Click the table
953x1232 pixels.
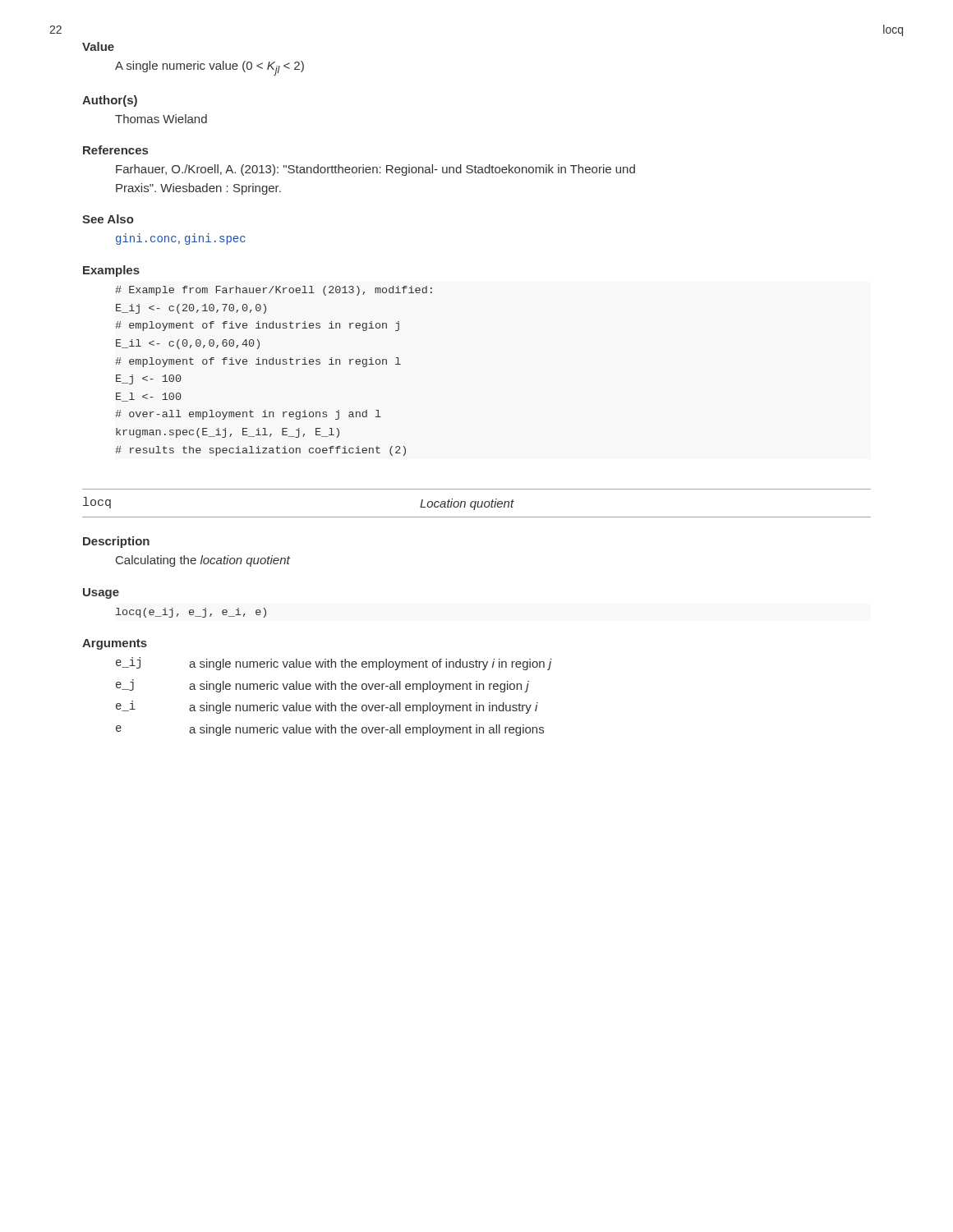[476, 697]
